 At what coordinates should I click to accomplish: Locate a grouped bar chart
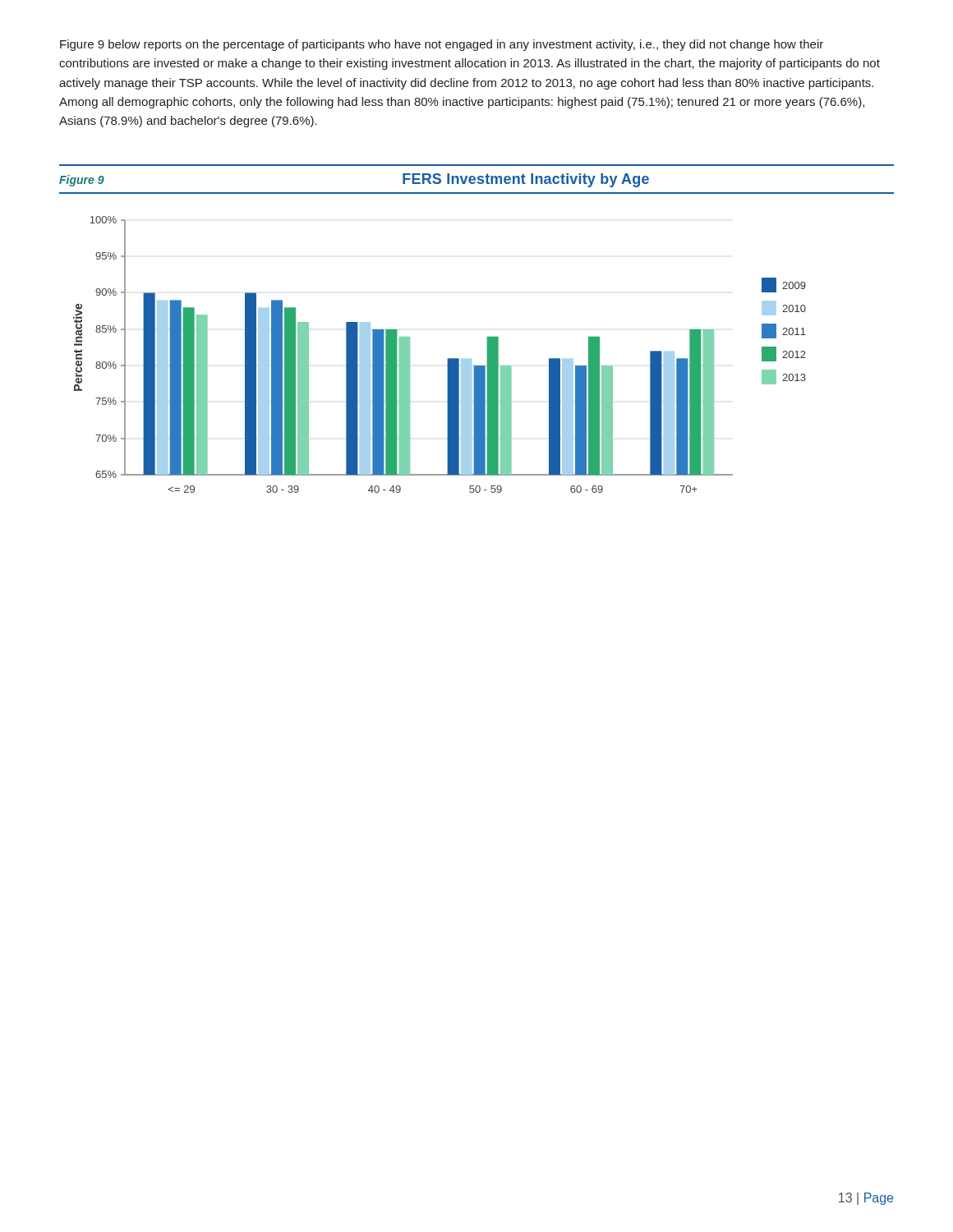point(476,376)
